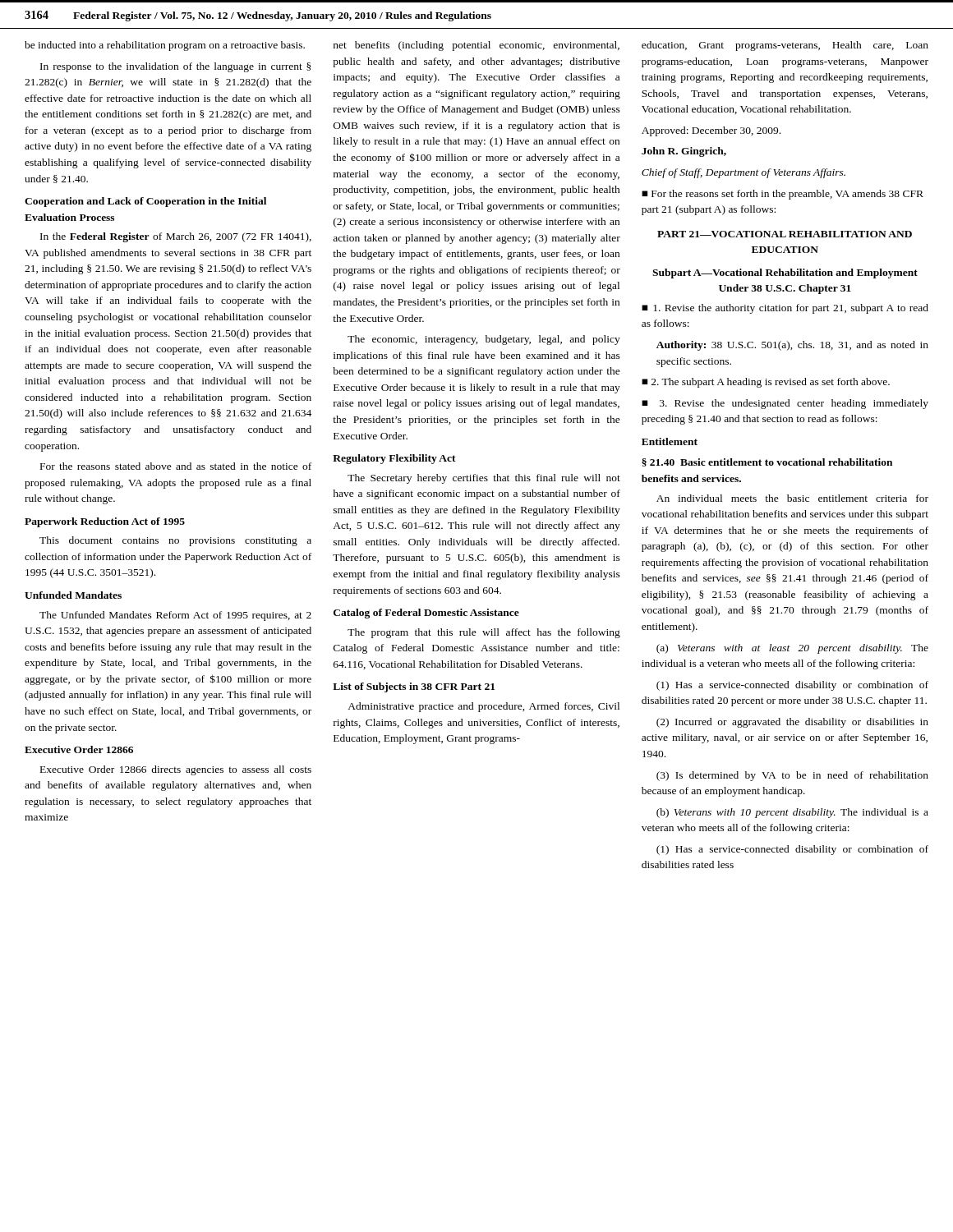Image resolution: width=953 pixels, height=1232 pixels.
Task: Locate the section header that says "Catalog of Federal"
Action: 426,612
